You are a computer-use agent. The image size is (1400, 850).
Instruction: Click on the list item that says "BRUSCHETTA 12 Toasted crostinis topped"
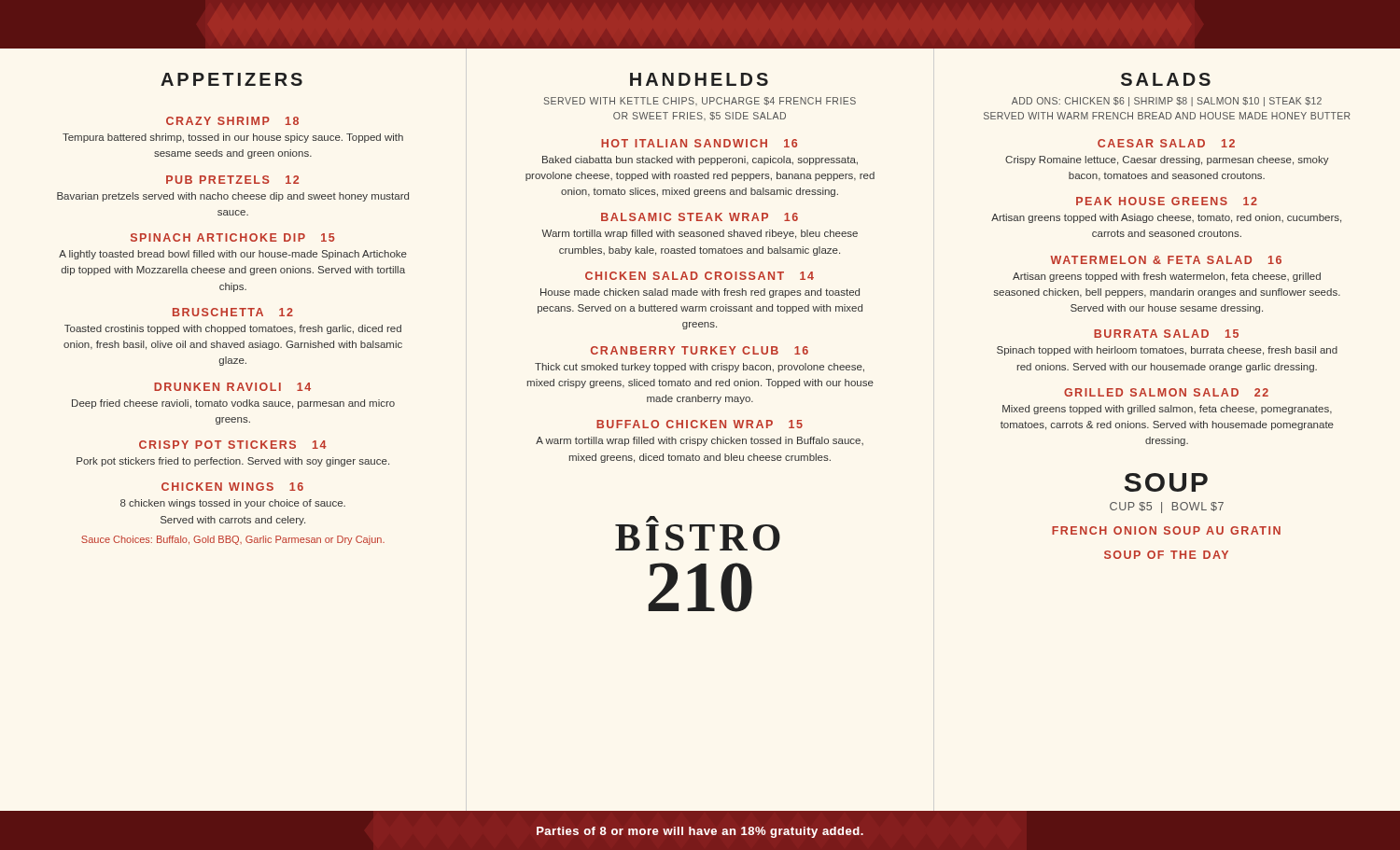point(233,337)
